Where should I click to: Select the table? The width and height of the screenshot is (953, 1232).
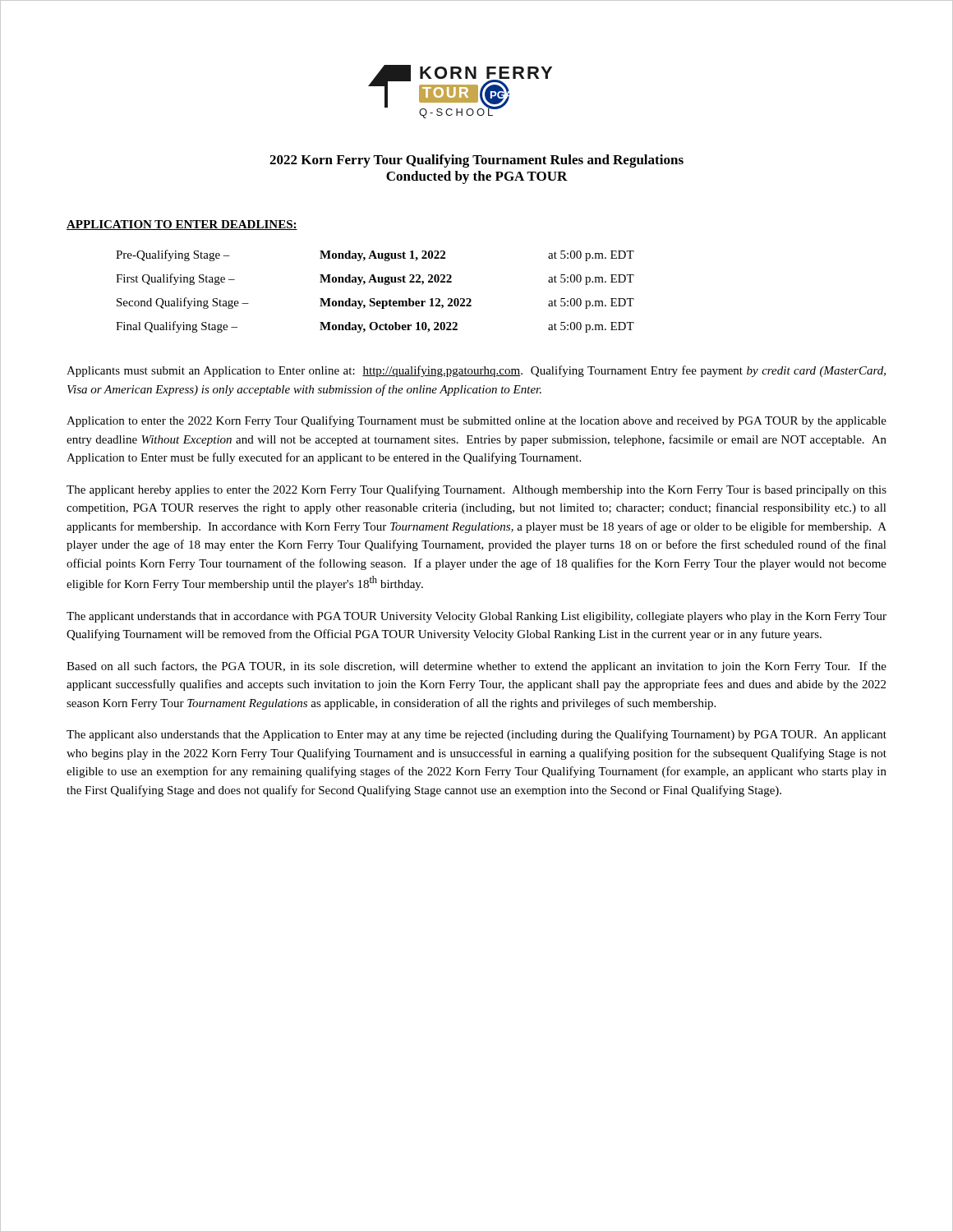pyautogui.click(x=476, y=291)
